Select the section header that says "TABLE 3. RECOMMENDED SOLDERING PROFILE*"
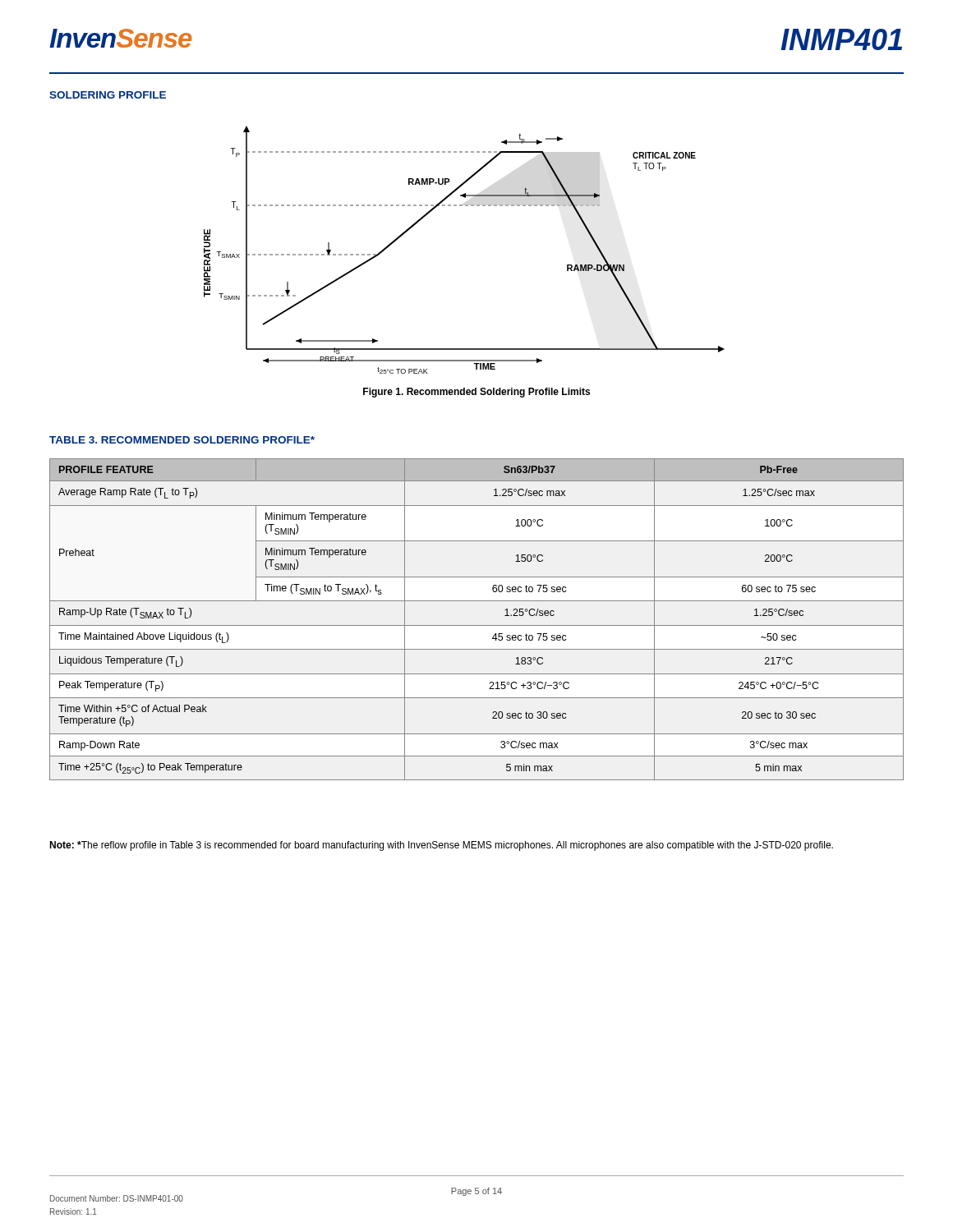Image resolution: width=953 pixels, height=1232 pixels. (182, 440)
